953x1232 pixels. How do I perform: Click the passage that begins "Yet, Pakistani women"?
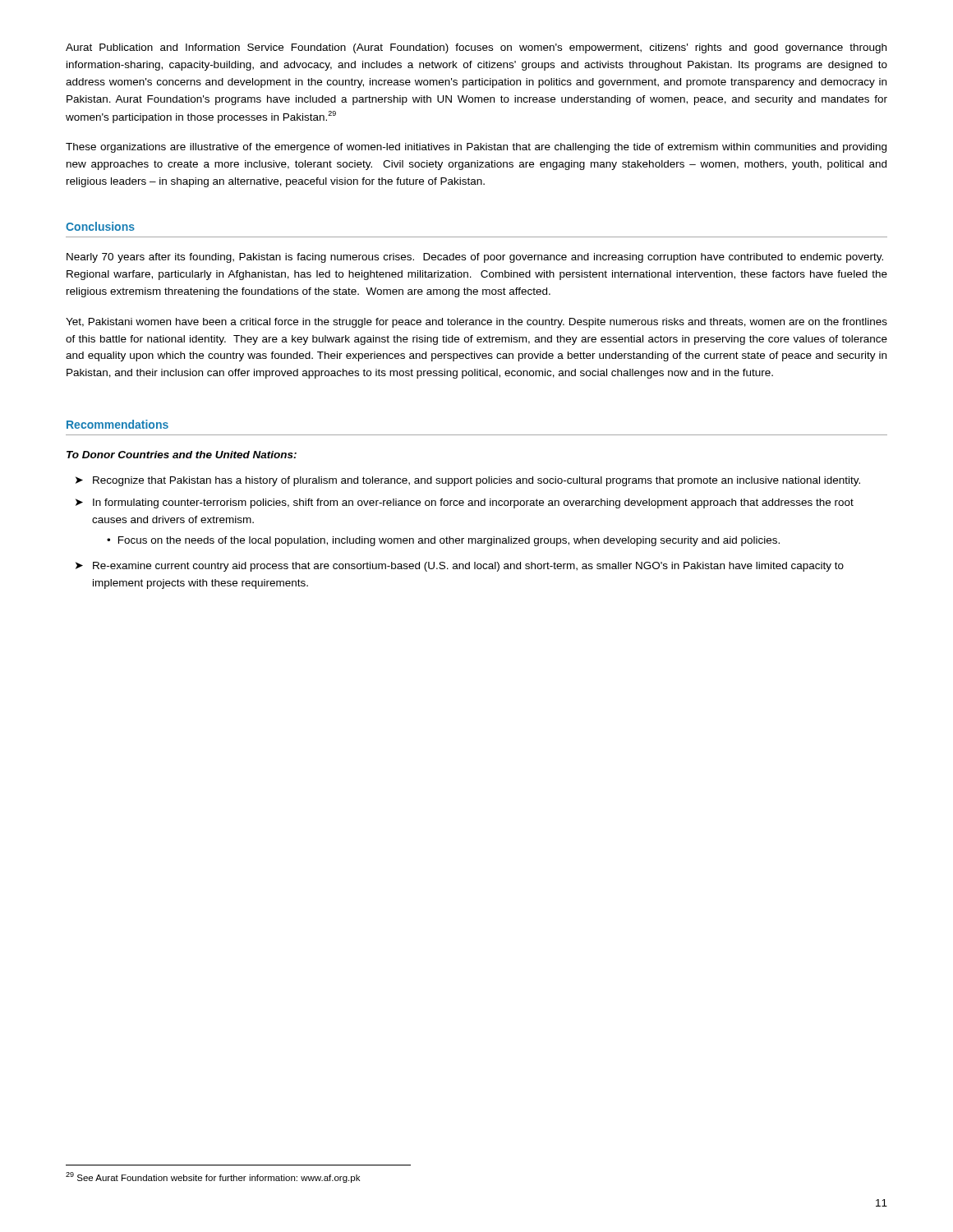click(x=476, y=347)
